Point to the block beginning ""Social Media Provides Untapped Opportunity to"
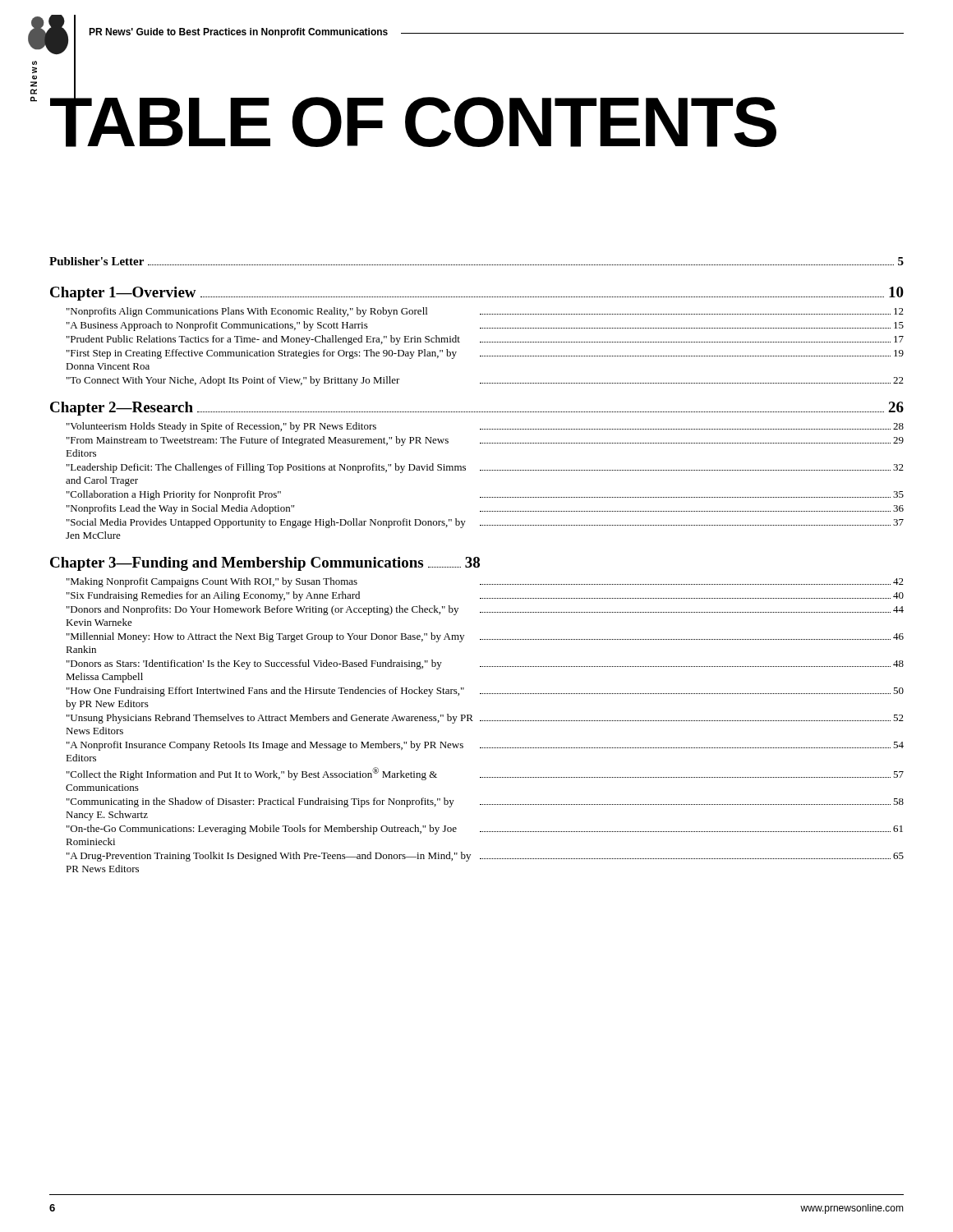The image size is (953, 1232). coord(485,529)
